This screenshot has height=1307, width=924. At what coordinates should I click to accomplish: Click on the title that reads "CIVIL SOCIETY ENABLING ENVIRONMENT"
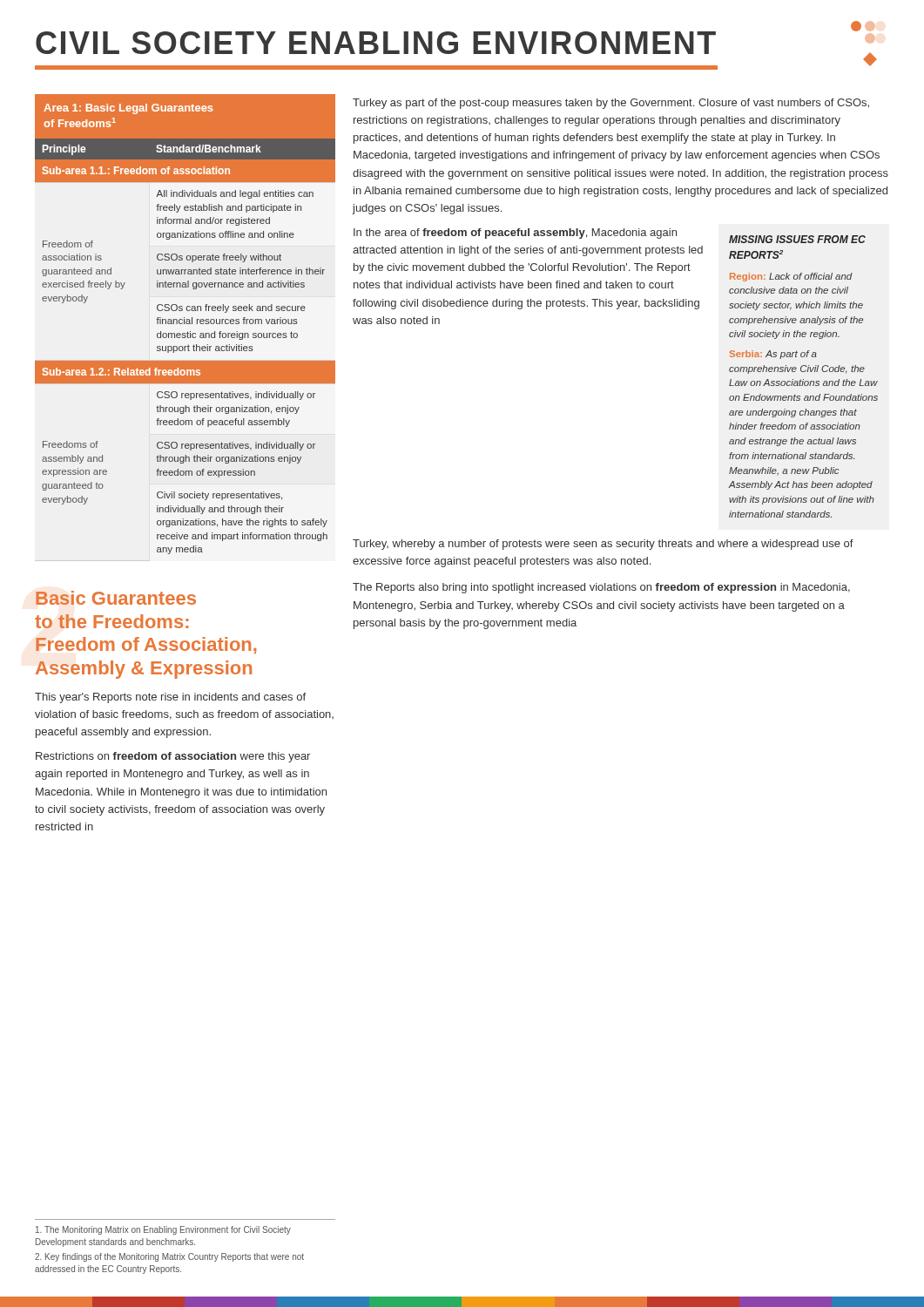pos(376,48)
